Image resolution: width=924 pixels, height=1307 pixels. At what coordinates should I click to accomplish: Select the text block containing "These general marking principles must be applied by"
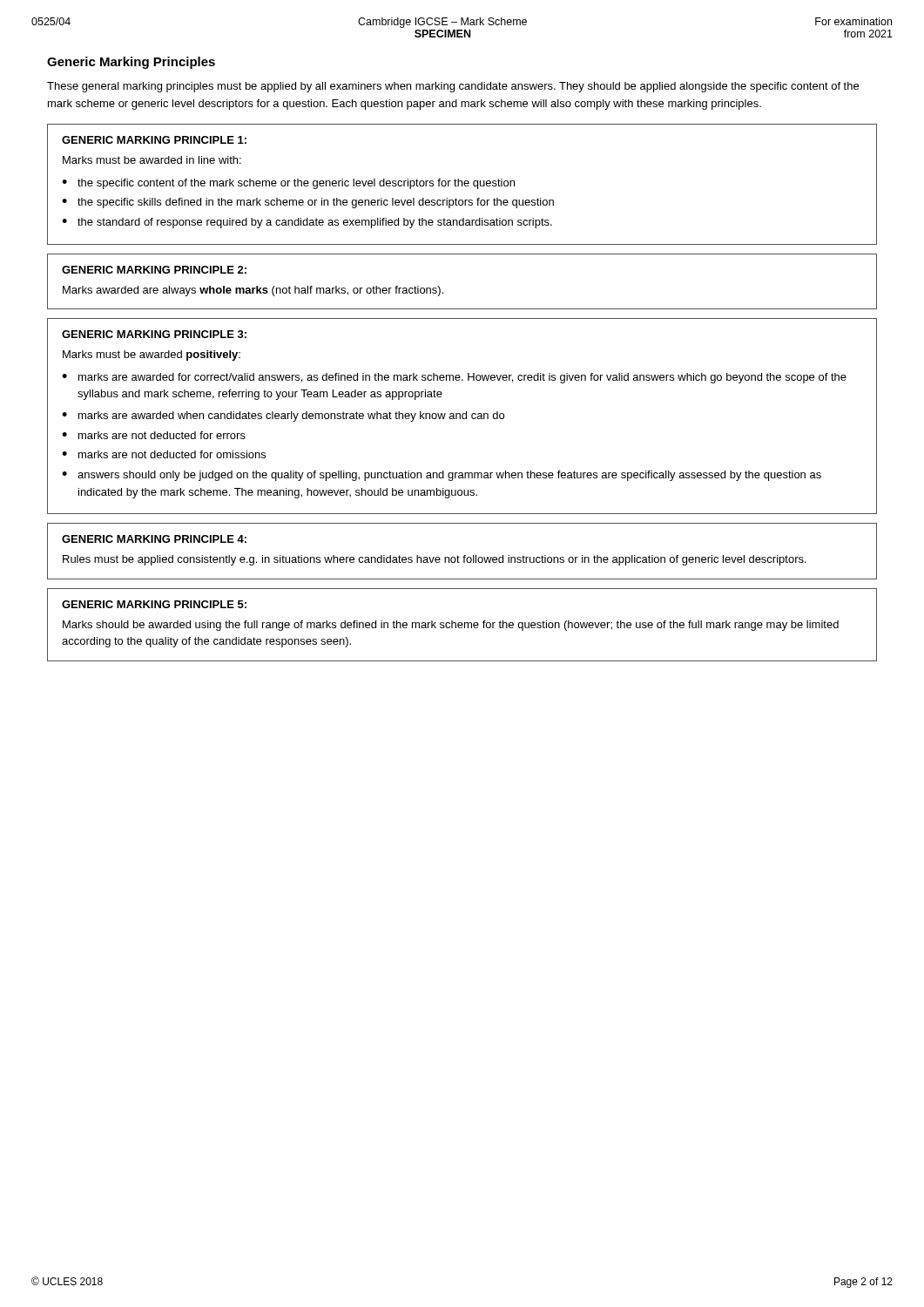click(x=453, y=94)
